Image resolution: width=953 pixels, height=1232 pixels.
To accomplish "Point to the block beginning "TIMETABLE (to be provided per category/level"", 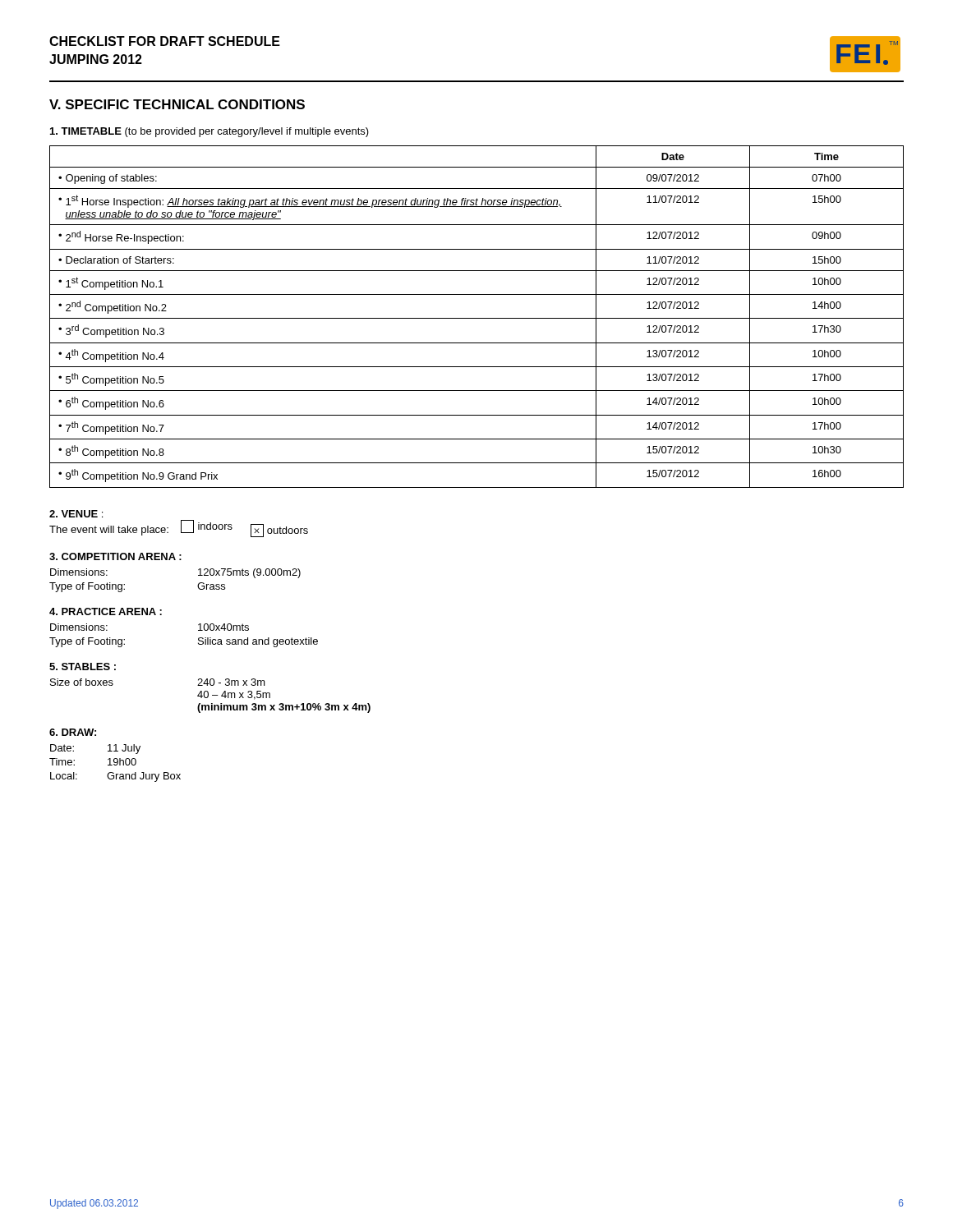I will tap(209, 131).
